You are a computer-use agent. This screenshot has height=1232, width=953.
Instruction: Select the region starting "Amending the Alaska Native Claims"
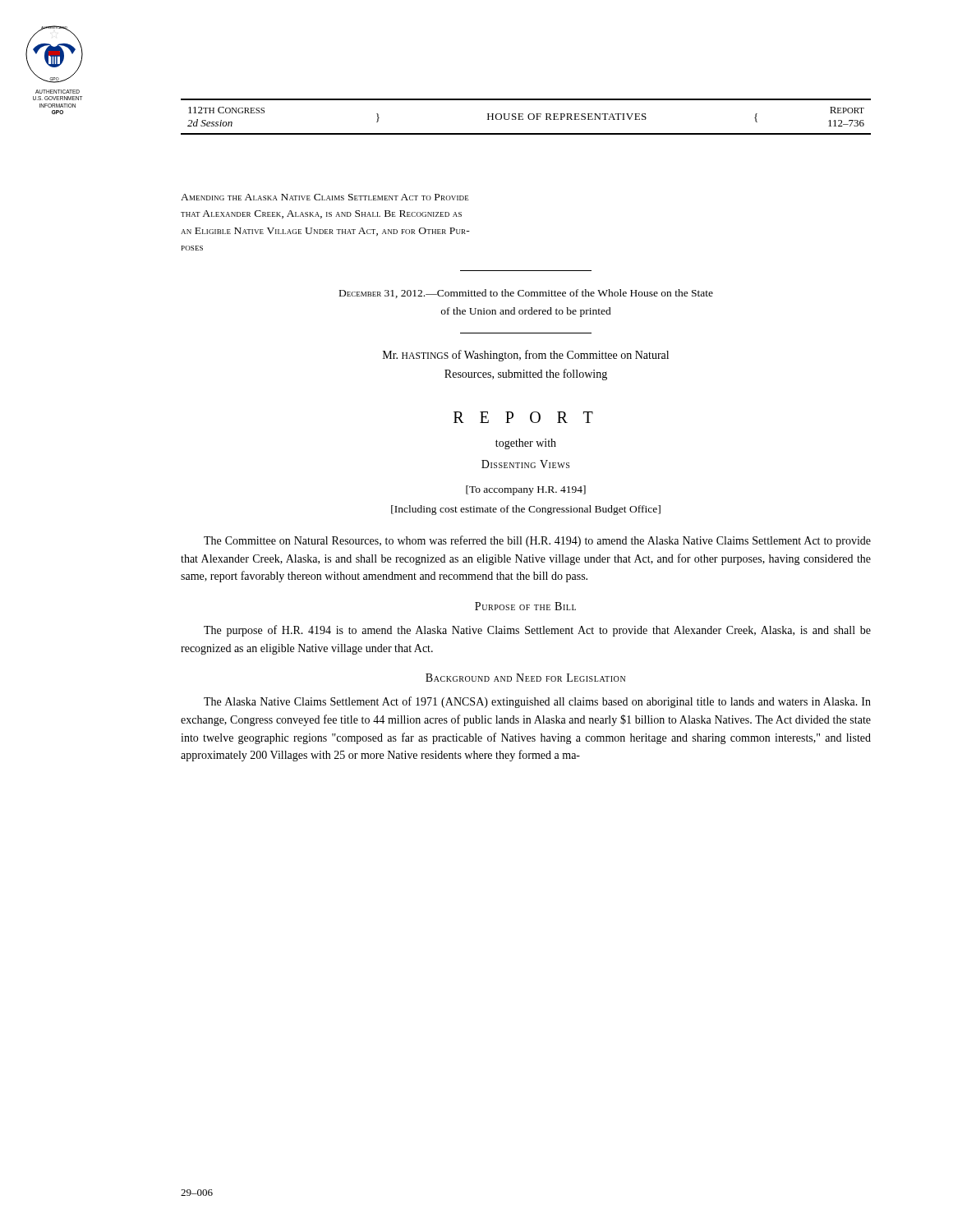coord(325,222)
